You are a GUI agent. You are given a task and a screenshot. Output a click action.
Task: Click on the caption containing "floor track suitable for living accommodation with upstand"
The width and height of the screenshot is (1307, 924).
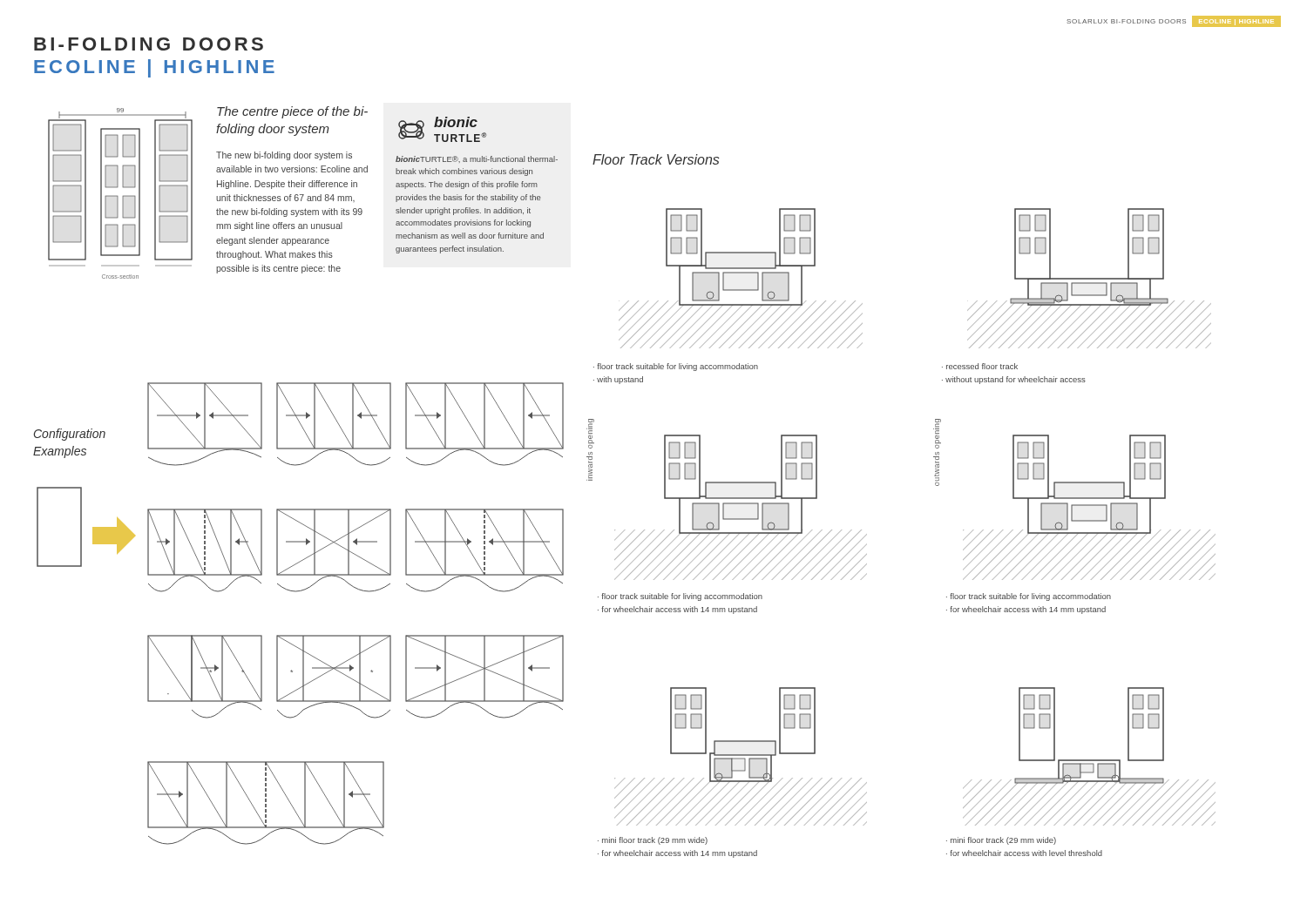tap(675, 373)
